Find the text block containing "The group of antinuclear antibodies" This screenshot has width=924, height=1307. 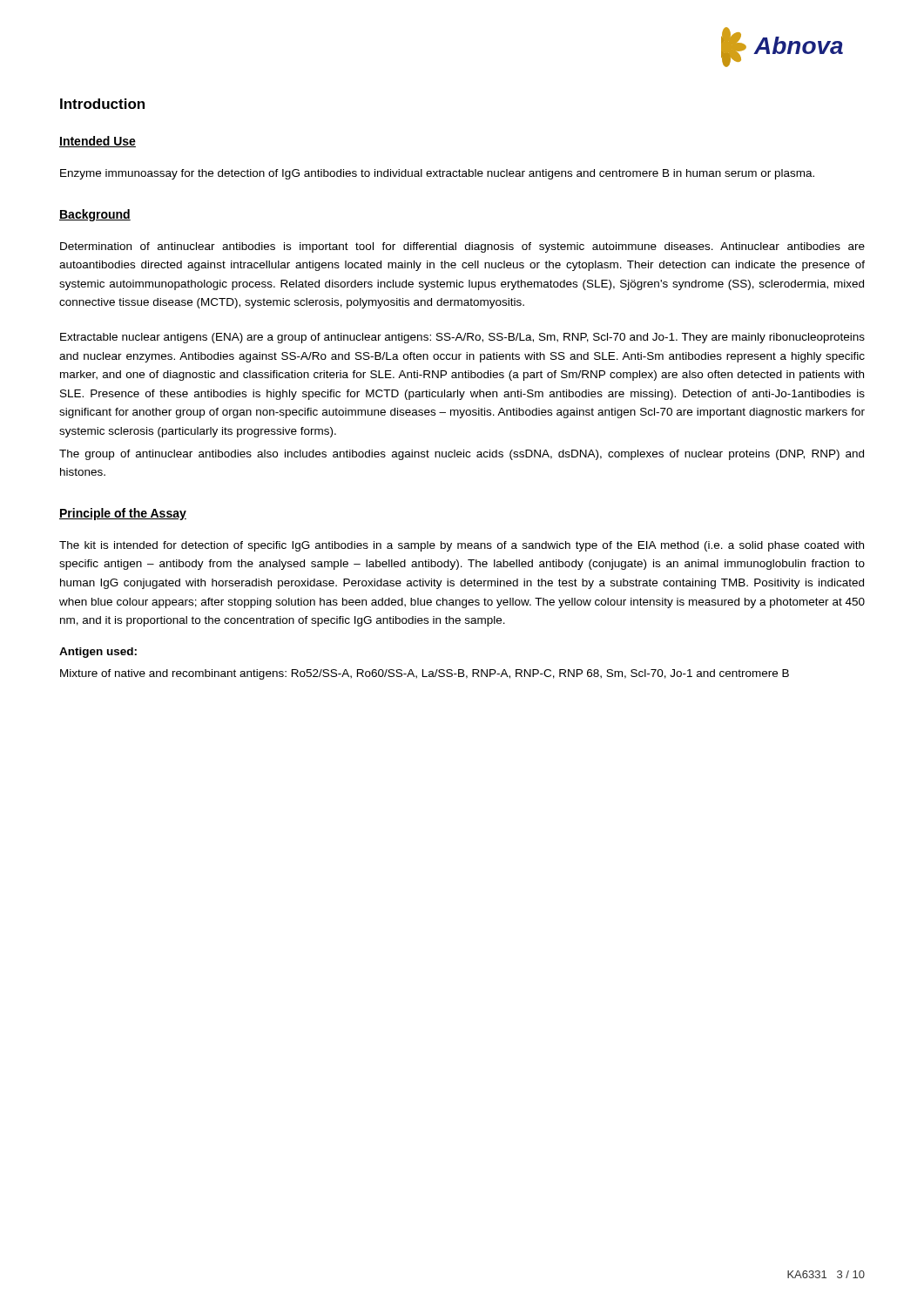coord(462,463)
